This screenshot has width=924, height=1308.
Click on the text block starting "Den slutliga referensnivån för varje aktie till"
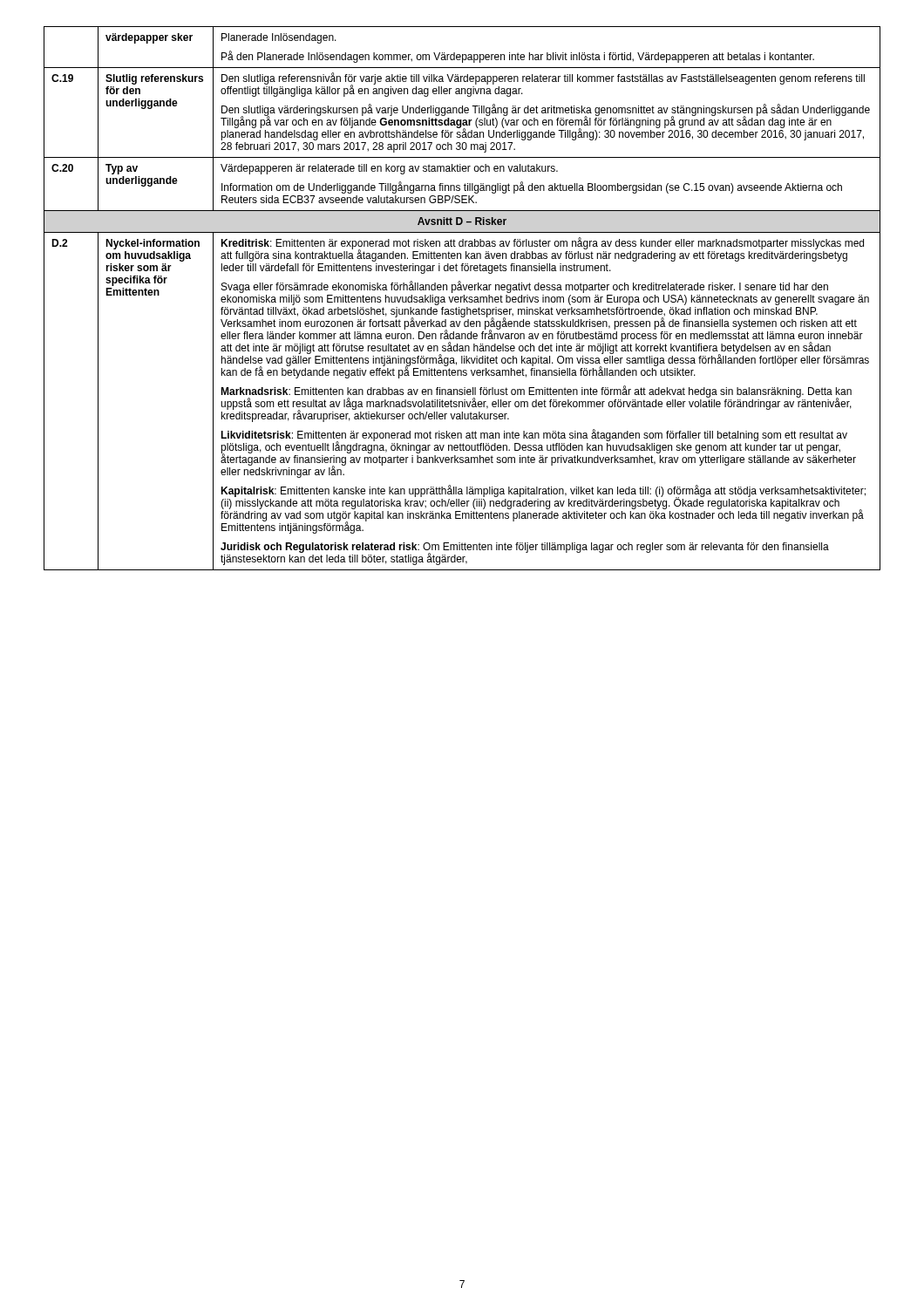(x=543, y=85)
